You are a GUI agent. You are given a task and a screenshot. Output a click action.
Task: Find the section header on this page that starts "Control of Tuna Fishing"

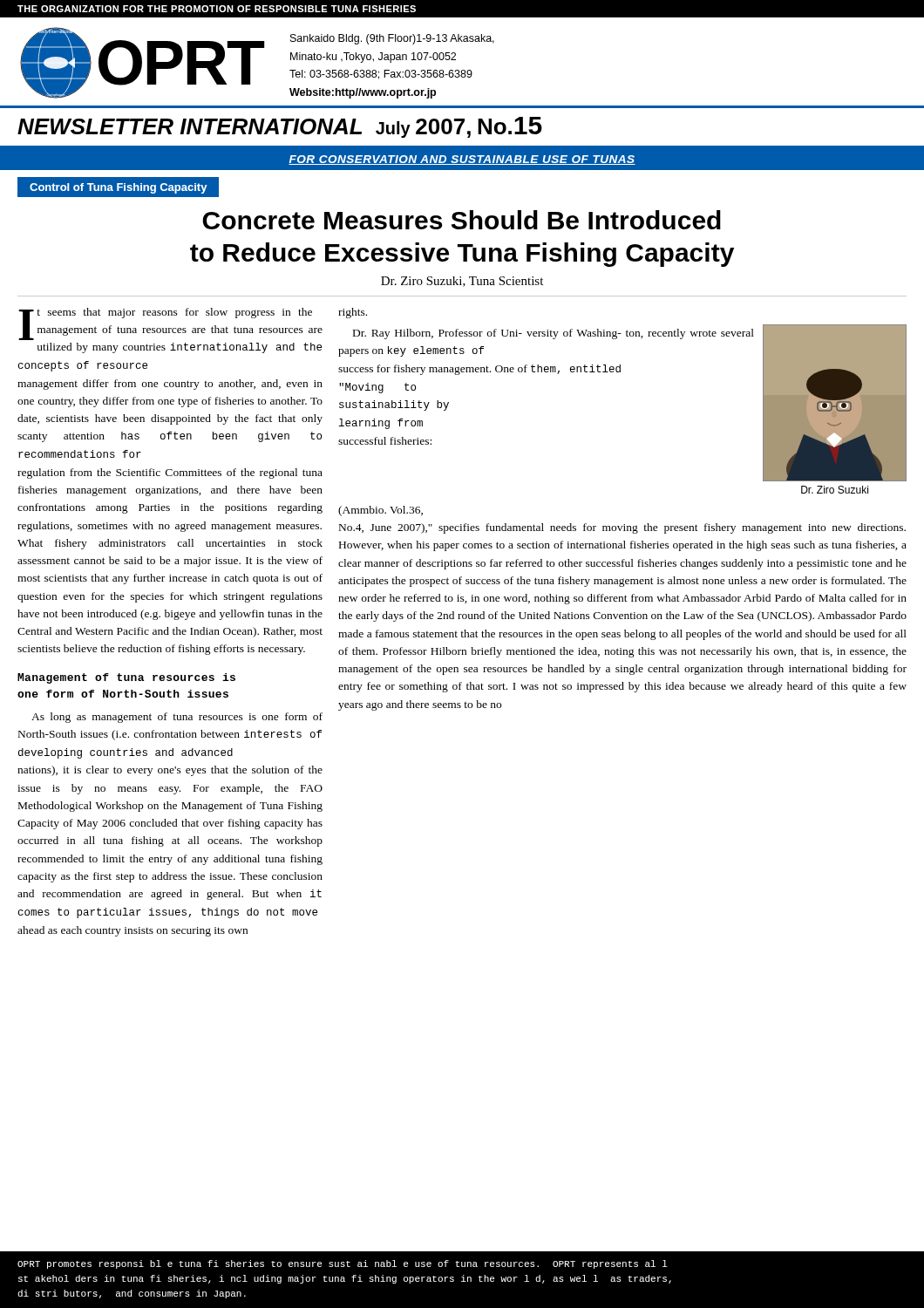click(x=118, y=187)
